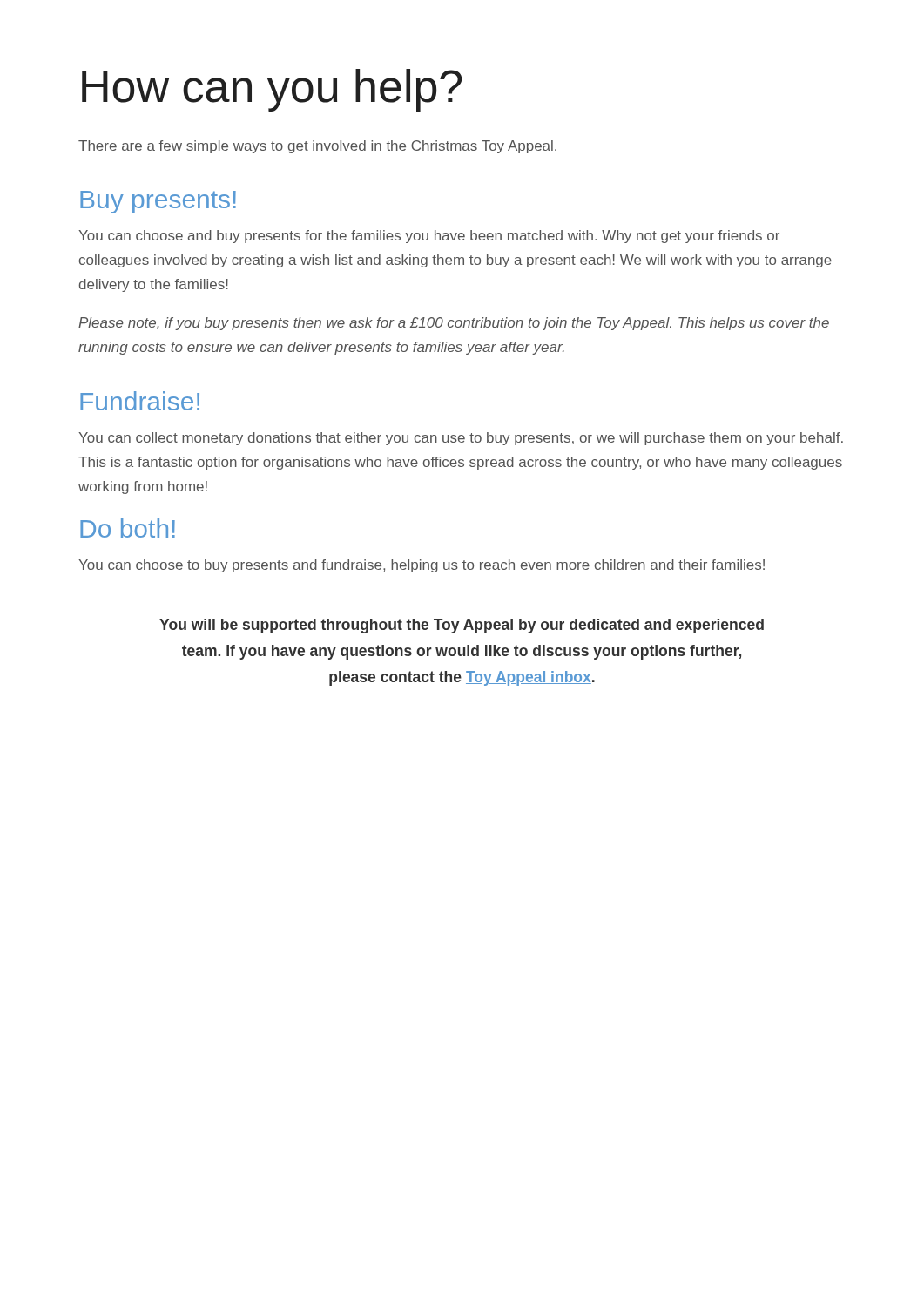The image size is (924, 1307).
Task: Point to the element starting "There are a few simple ways"
Action: (x=462, y=146)
